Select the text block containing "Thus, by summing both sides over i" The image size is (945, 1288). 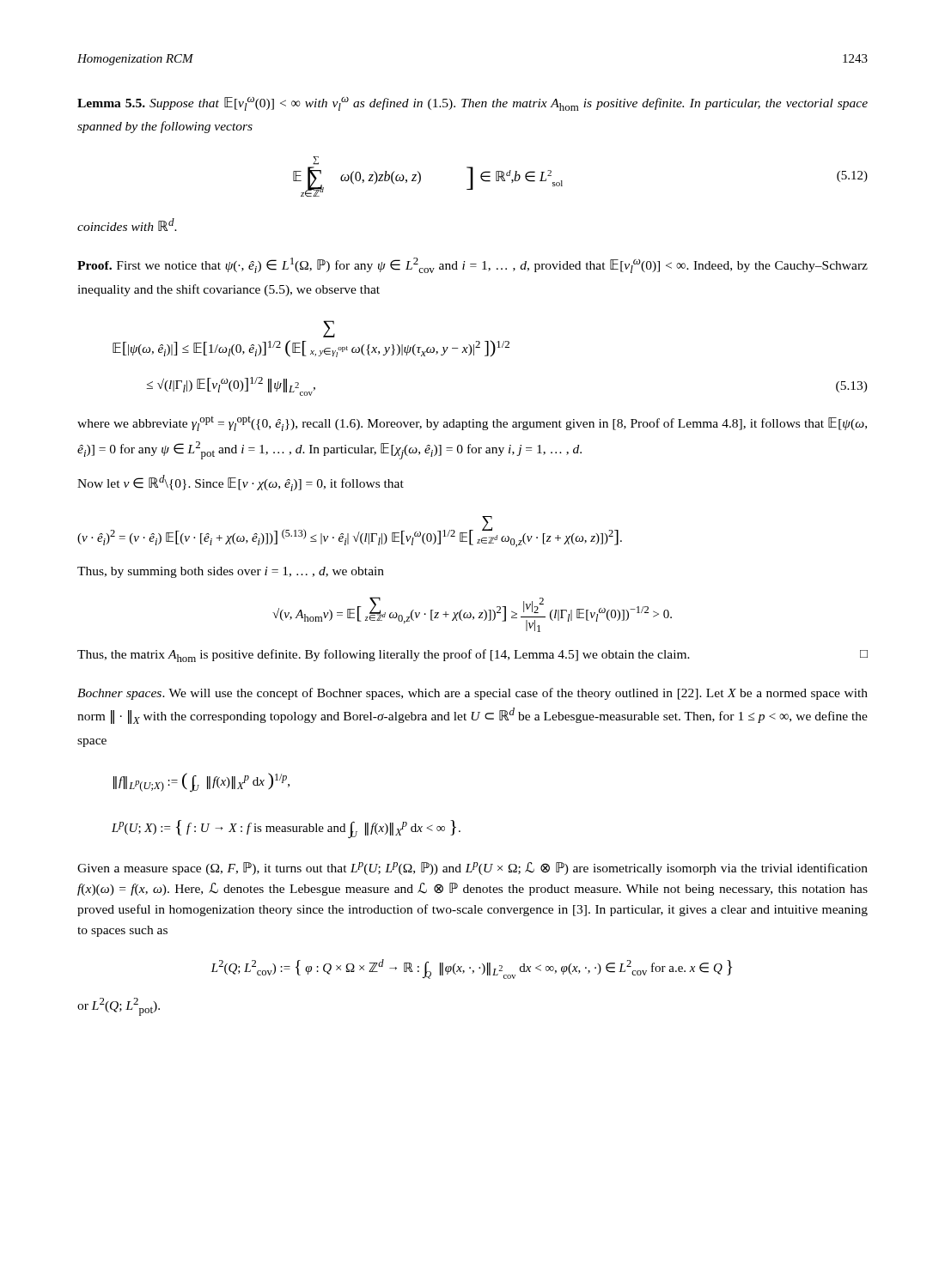[231, 570]
